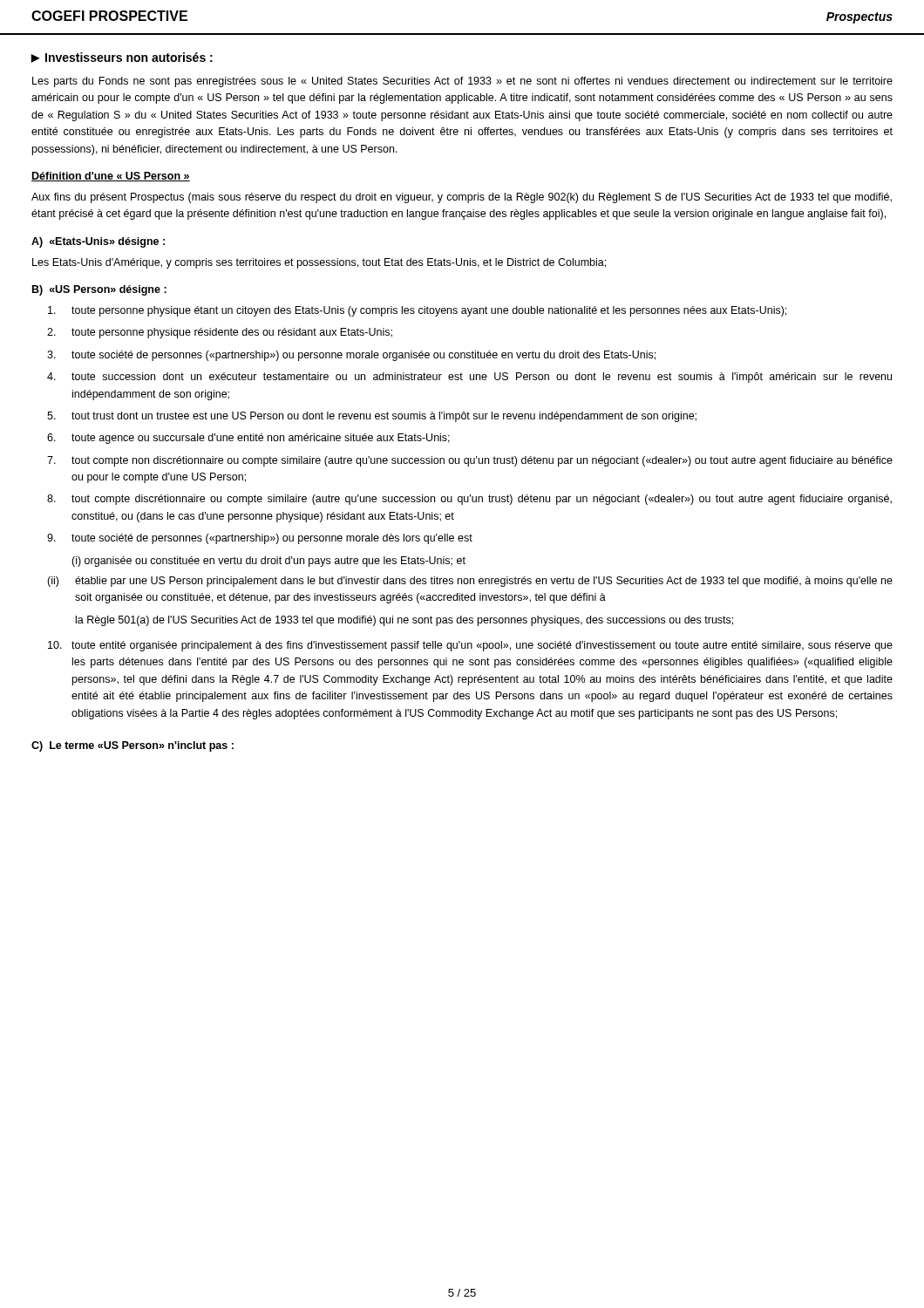Screen dimensions: 1308x924
Task: Find the list item that reads "7. tout compte non discrétionnaire"
Action: (470, 469)
